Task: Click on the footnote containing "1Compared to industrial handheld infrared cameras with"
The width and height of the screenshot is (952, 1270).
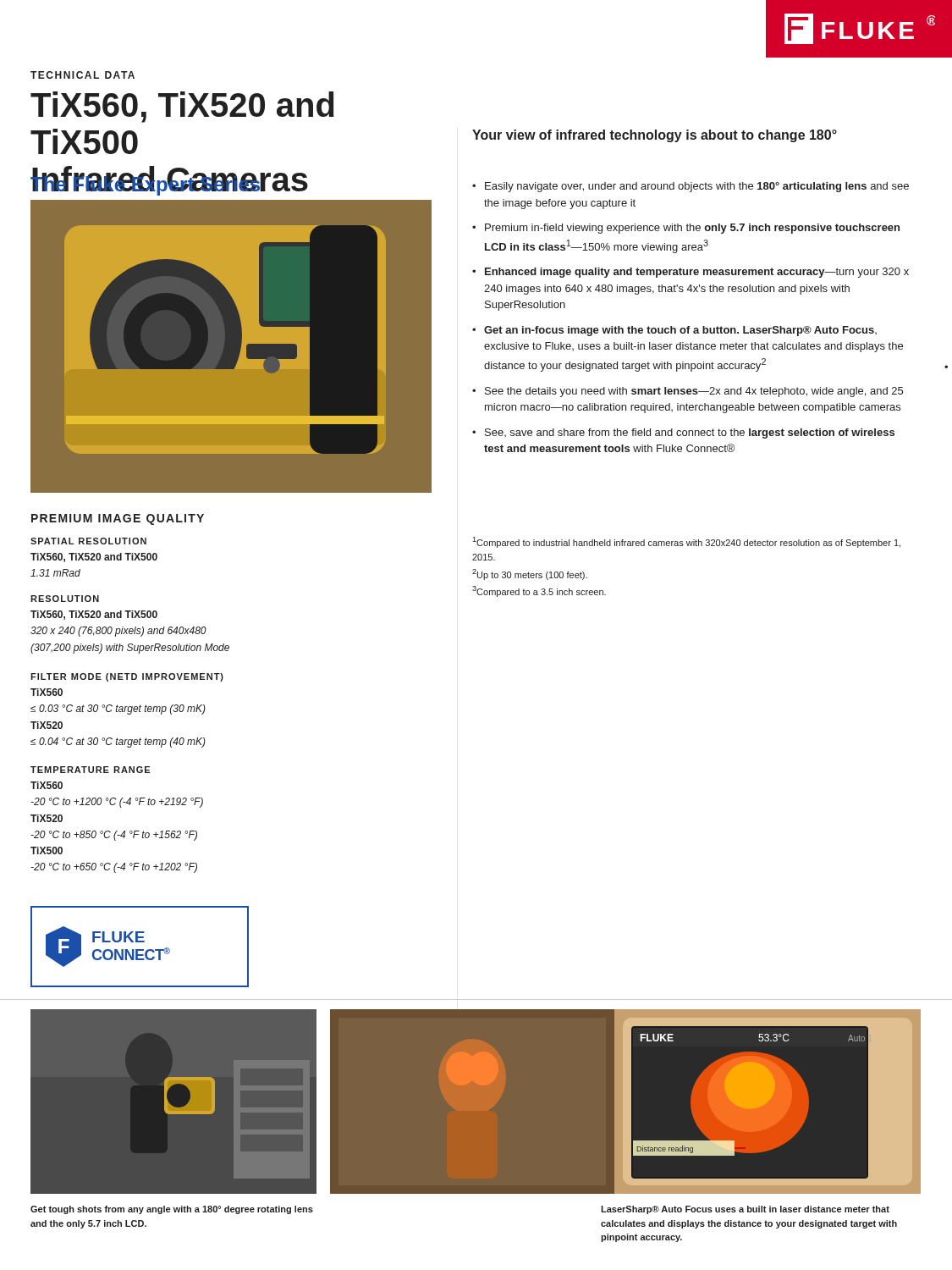Action: (686, 542)
